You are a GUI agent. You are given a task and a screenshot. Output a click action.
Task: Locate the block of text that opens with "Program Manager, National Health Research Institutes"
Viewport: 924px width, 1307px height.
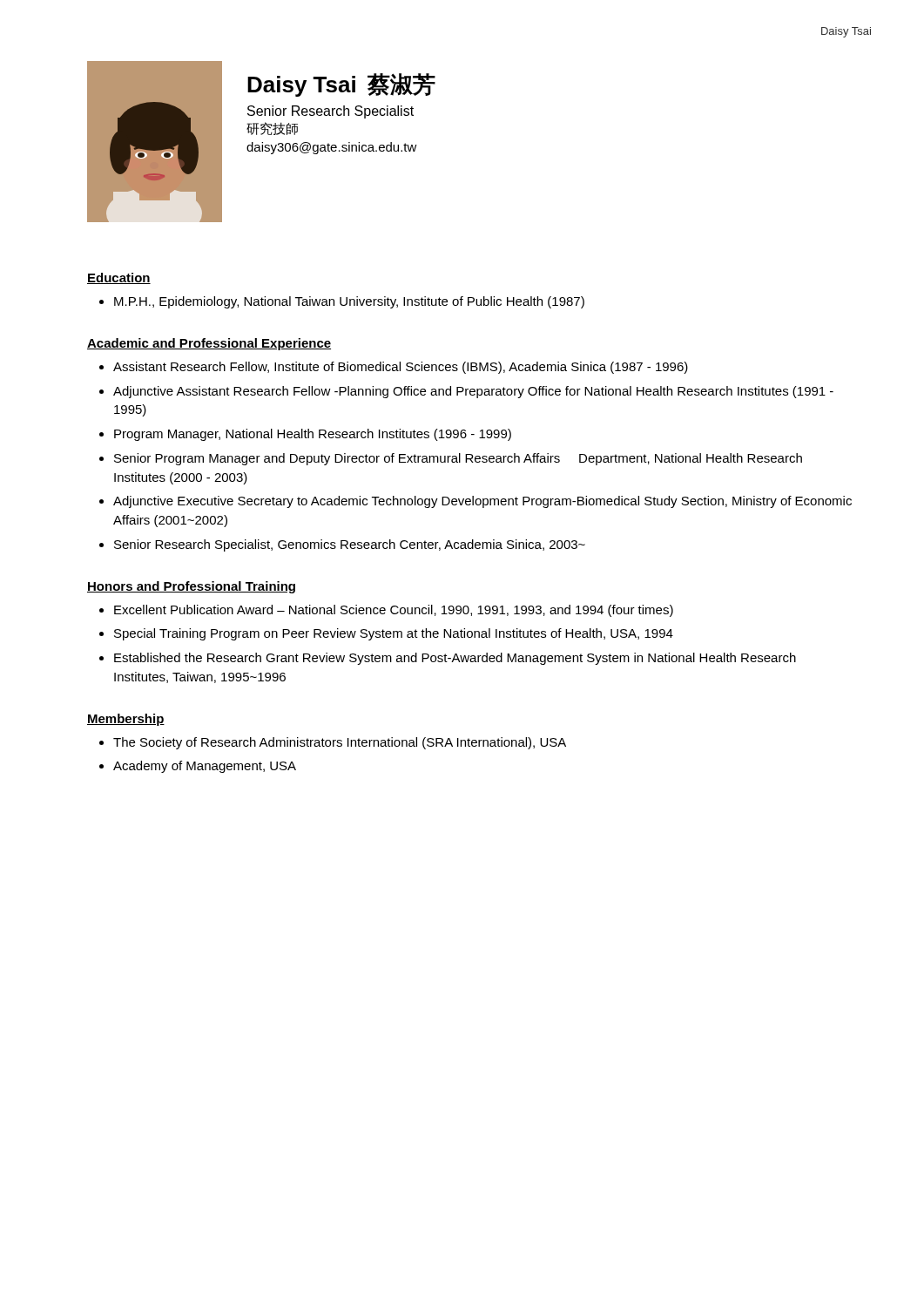click(x=313, y=433)
